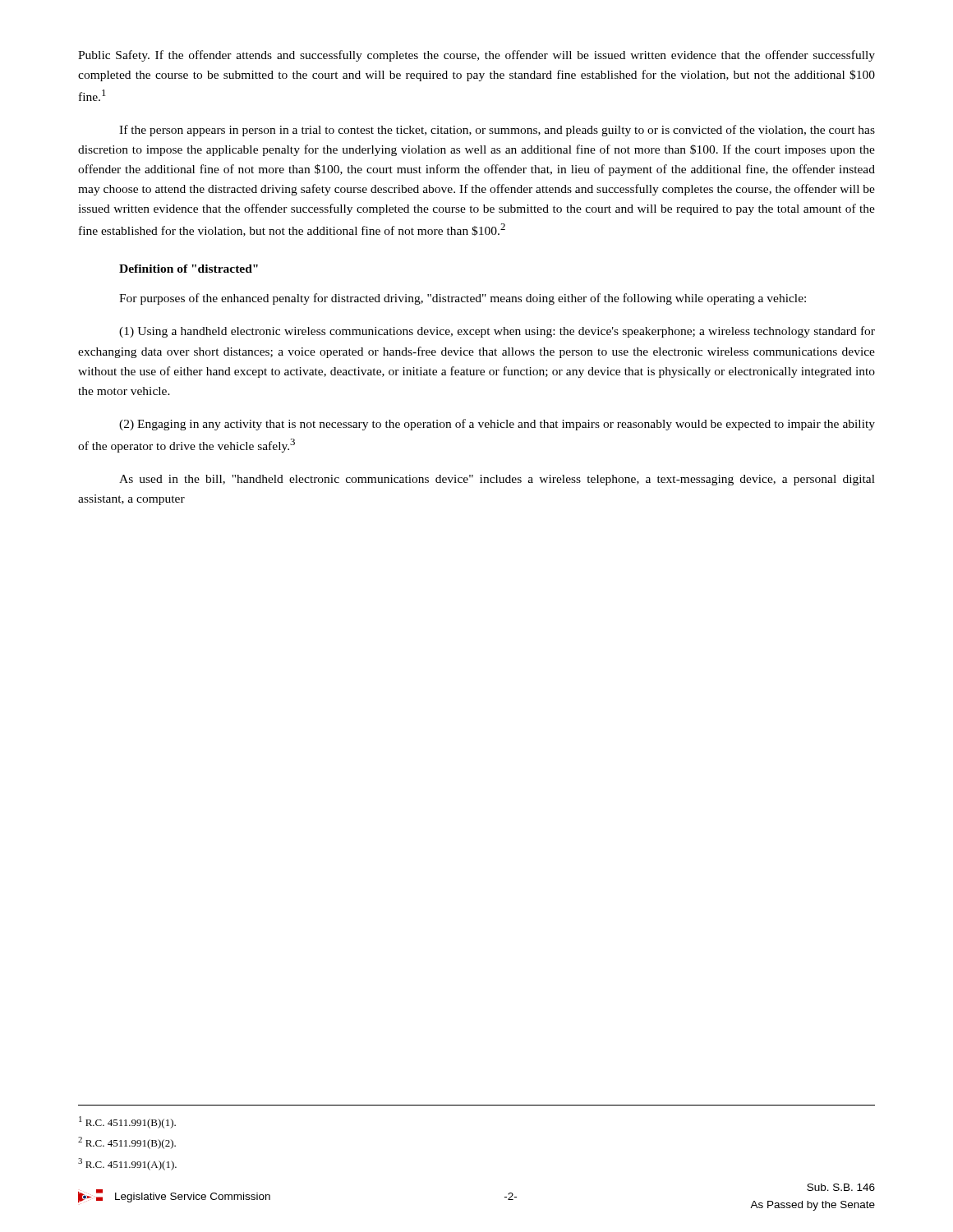Click on the passage starting "(1) Using a handheld electronic"
953x1232 pixels.
tap(476, 361)
